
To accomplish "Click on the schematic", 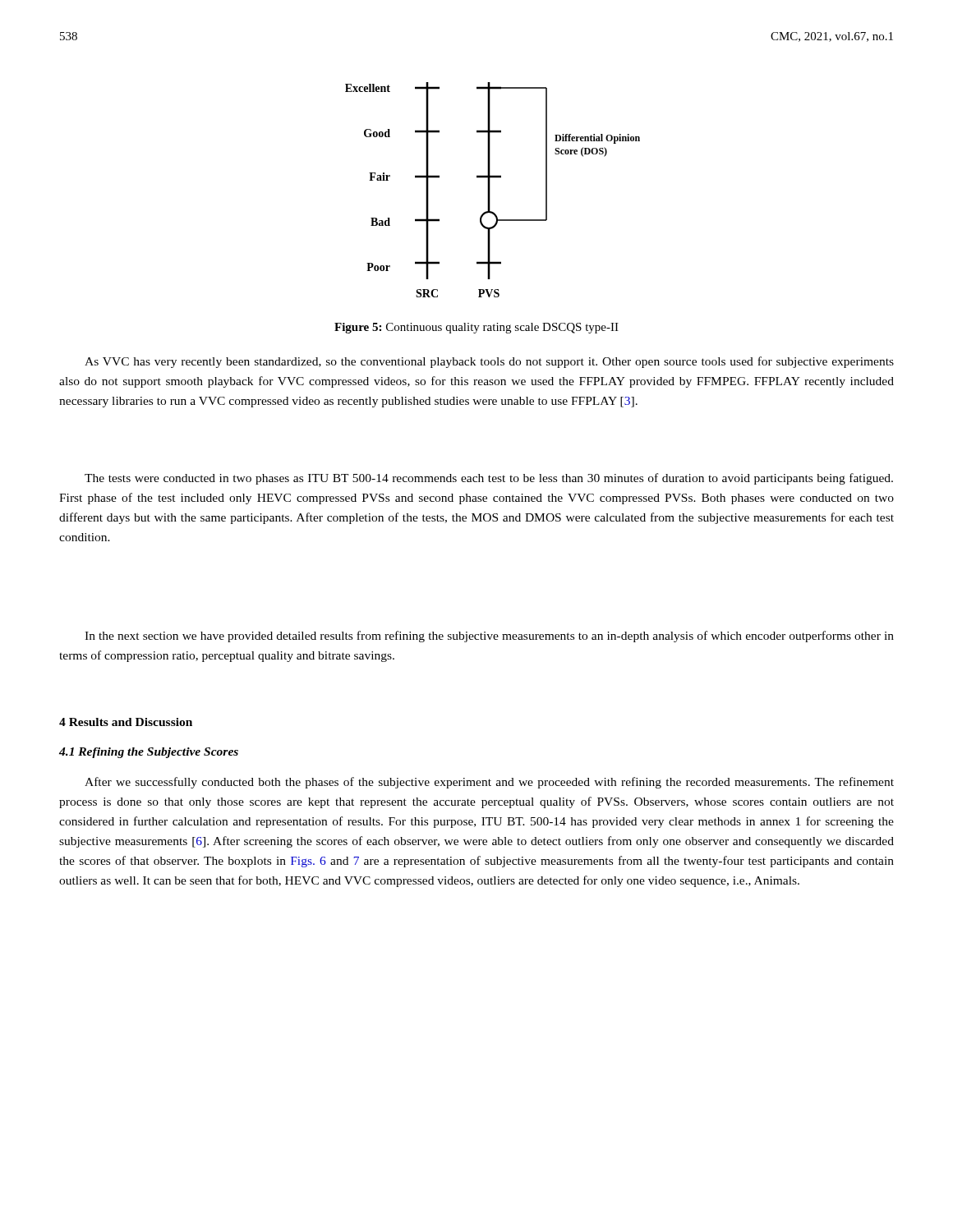I will 476,186.
